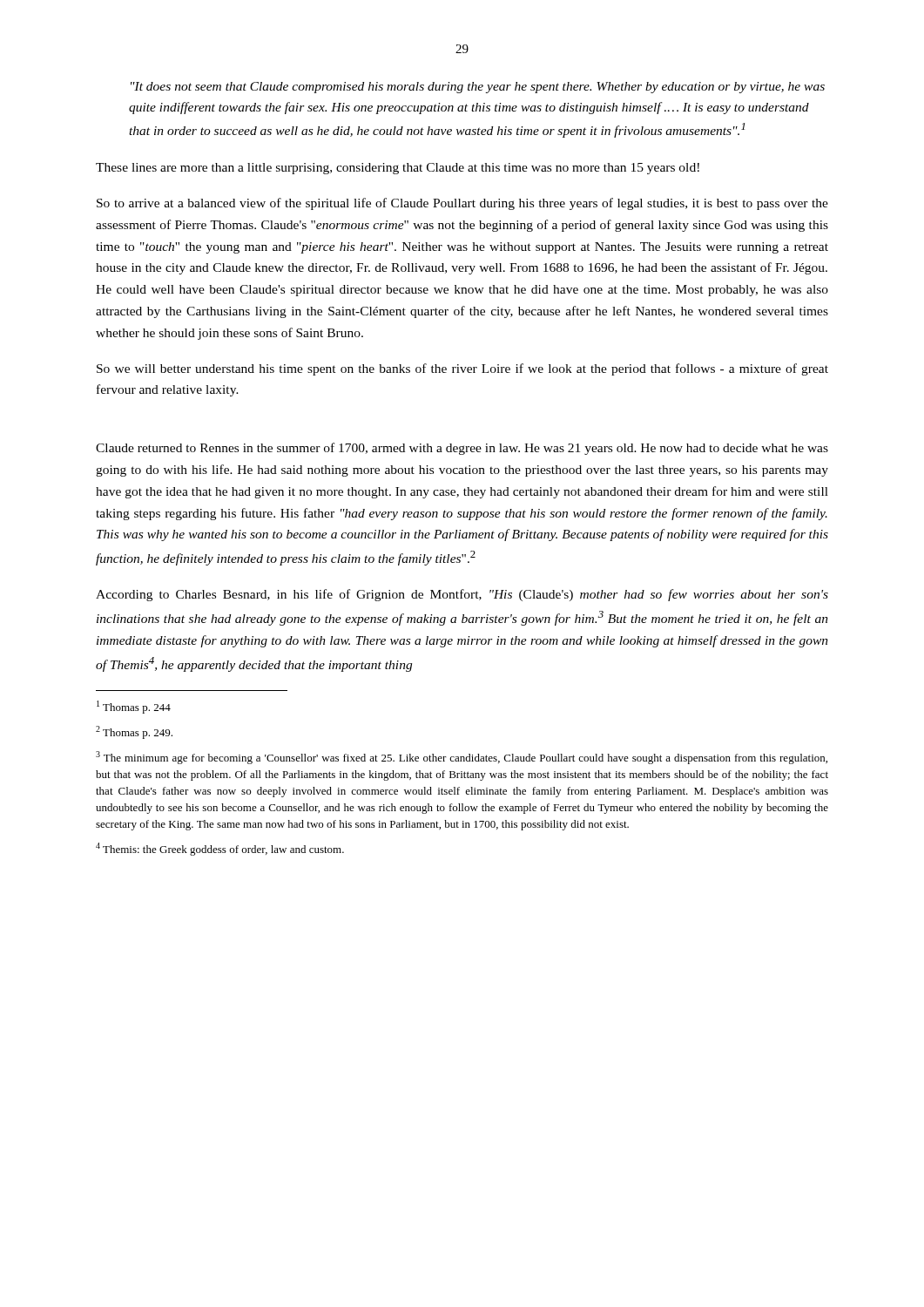The image size is (924, 1307).
Task: Locate the text block containing "So to arrive at a balanced"
Action: pos(462,267)
